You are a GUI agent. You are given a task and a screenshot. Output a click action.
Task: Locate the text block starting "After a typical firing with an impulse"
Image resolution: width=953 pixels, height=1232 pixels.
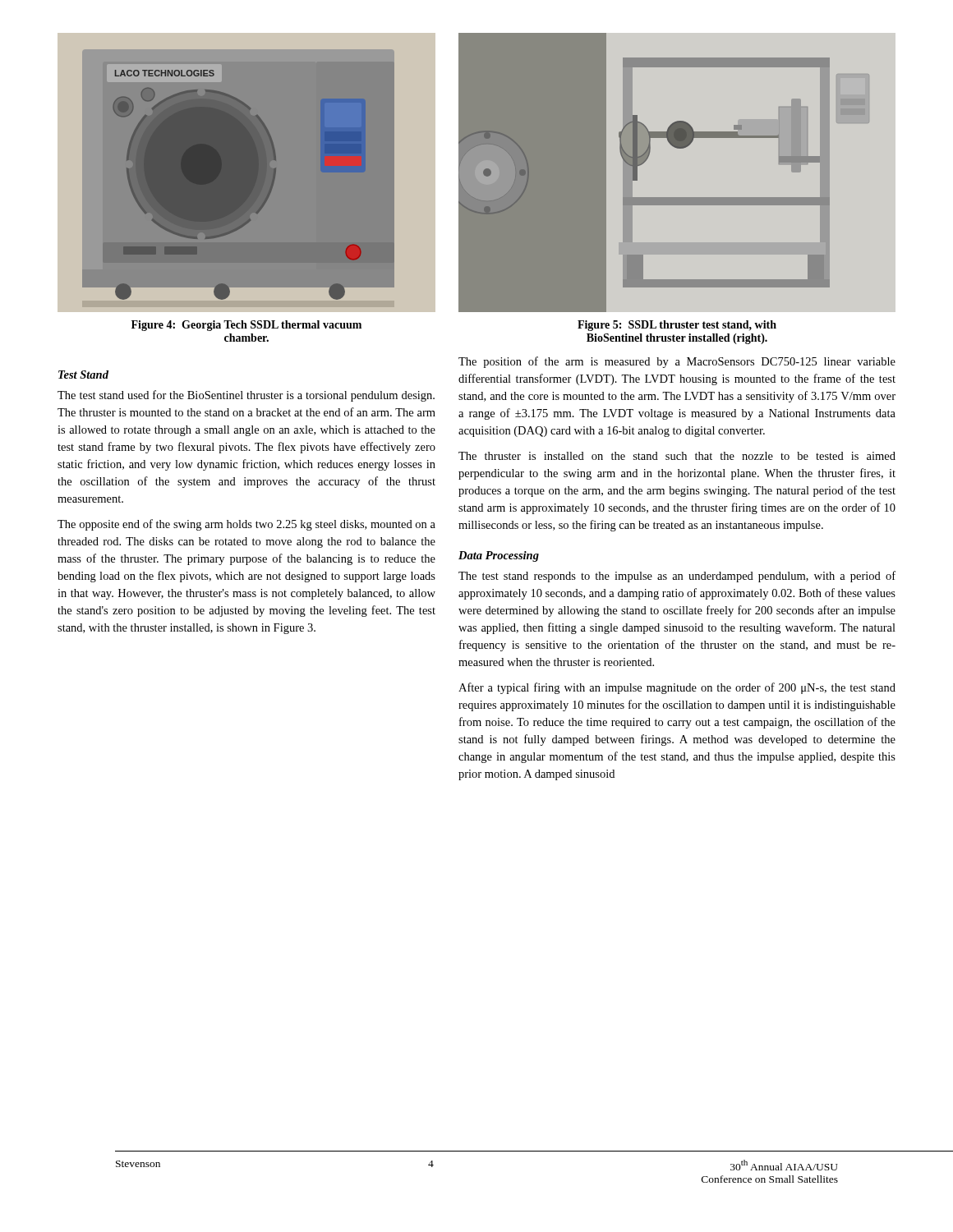pos(677,731)
